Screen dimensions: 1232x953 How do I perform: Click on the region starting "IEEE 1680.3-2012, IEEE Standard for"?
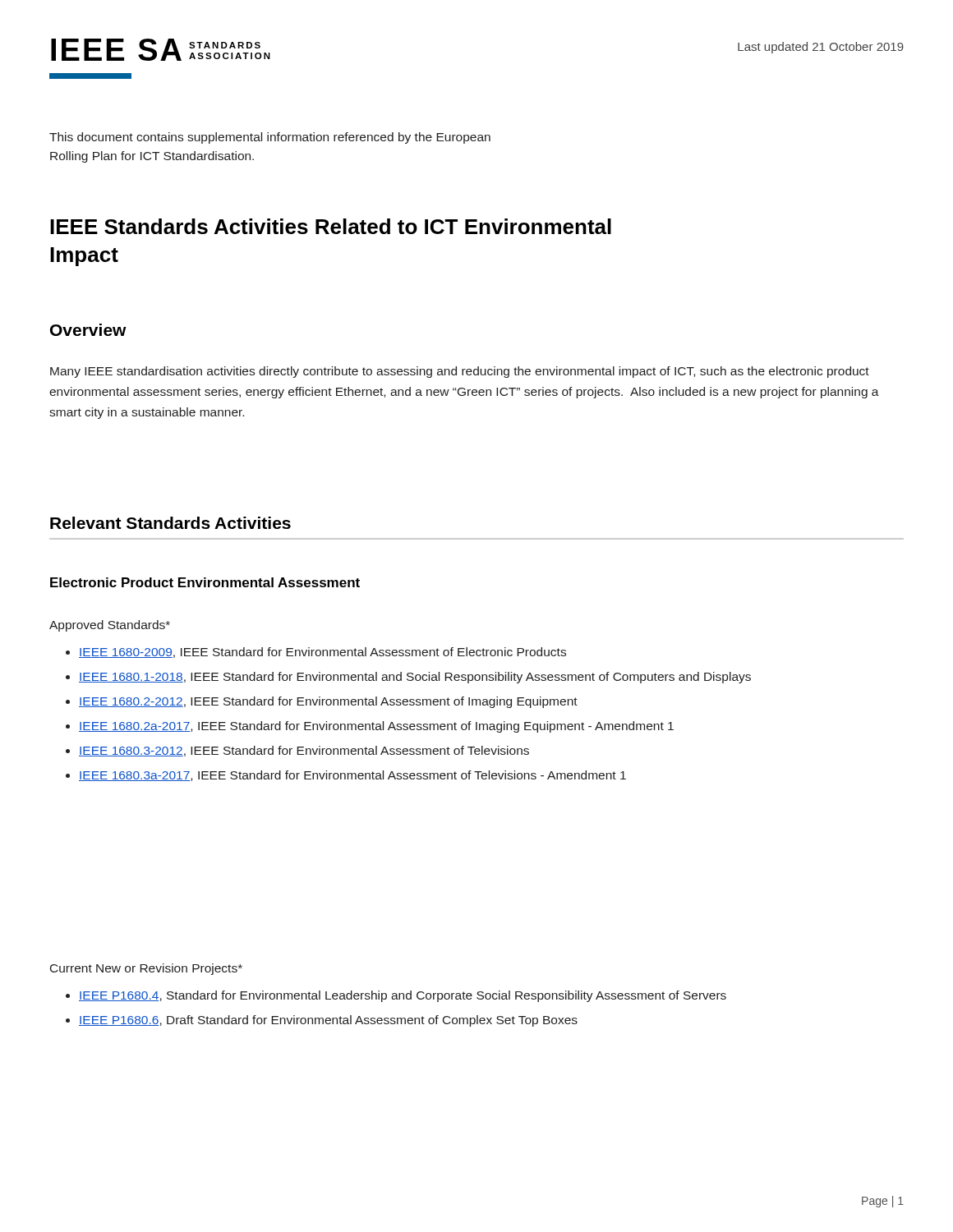[304, 750]
